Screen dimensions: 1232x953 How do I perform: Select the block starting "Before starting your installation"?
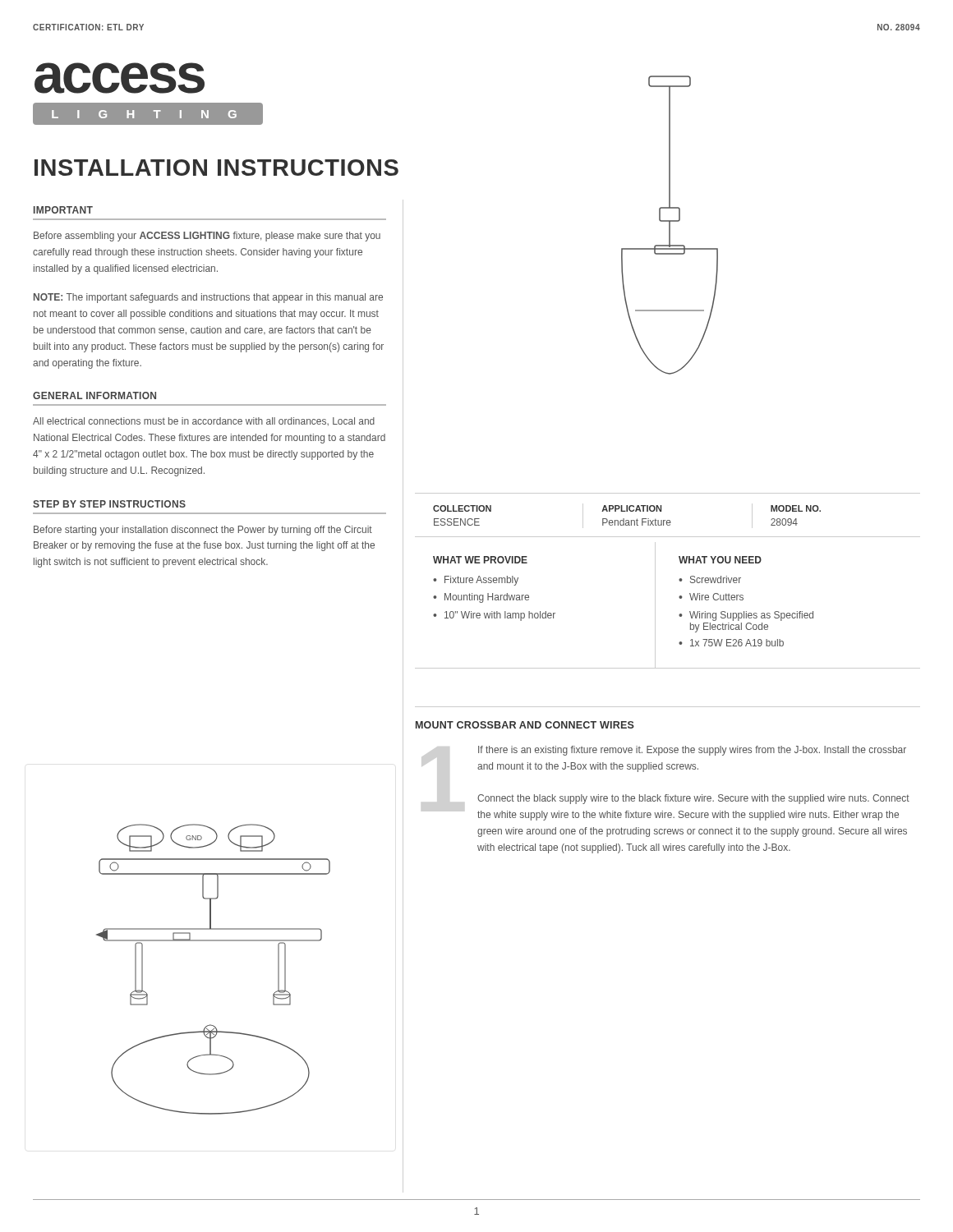tap(204, 546)
